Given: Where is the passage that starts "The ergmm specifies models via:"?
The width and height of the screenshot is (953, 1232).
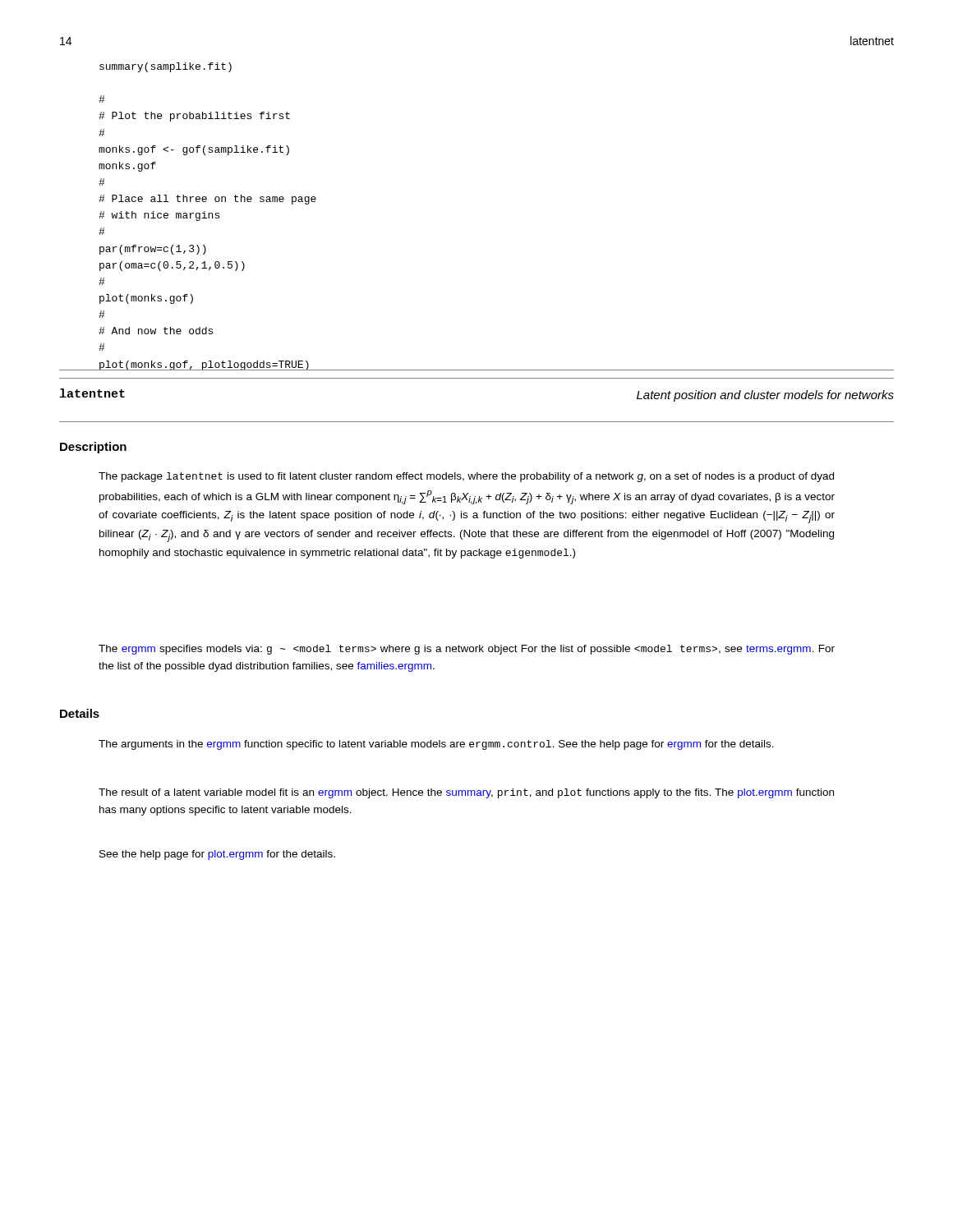Looking at the screenshot, I should coord(467,657).
